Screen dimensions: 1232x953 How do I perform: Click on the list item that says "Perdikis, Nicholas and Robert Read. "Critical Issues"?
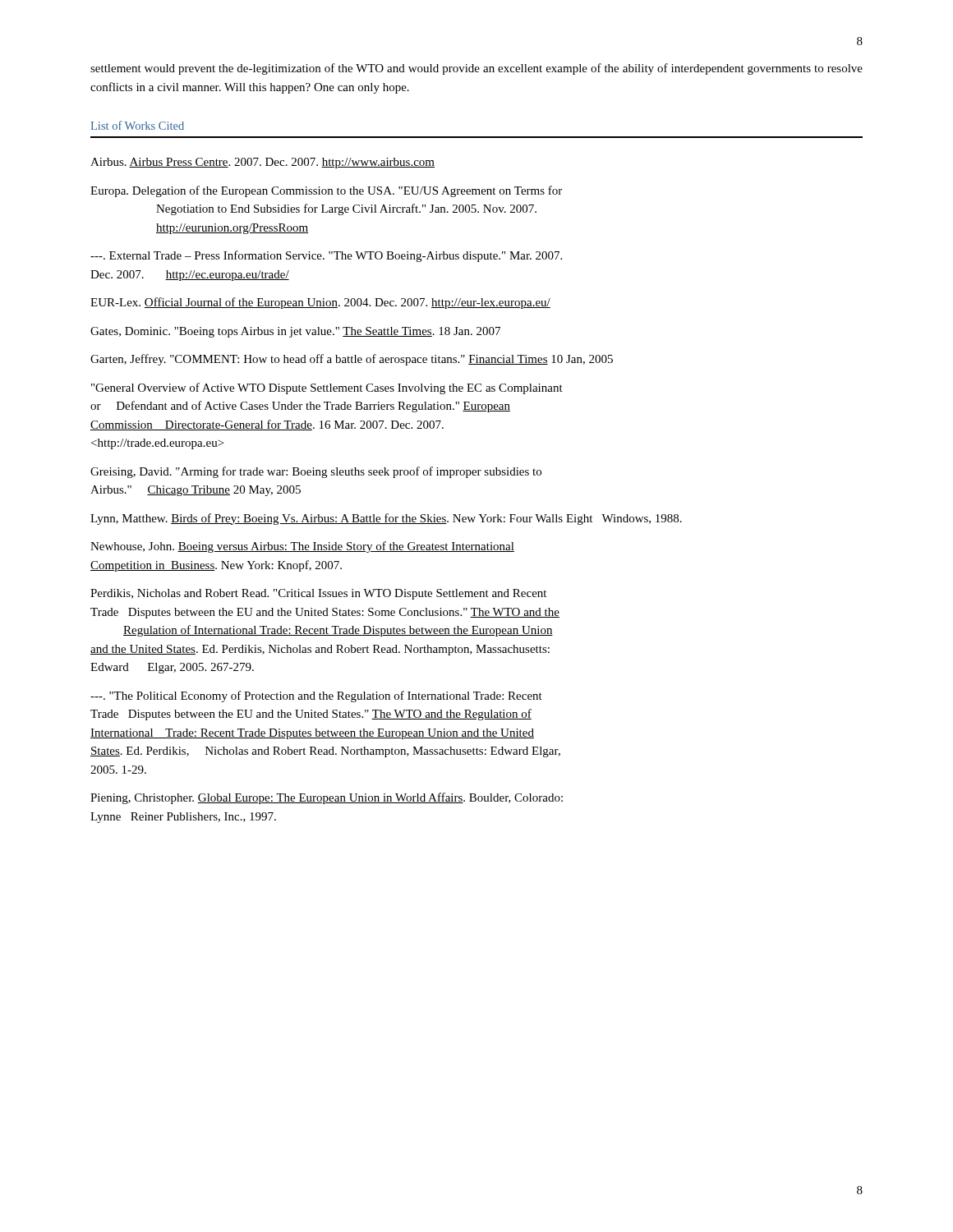325,630
